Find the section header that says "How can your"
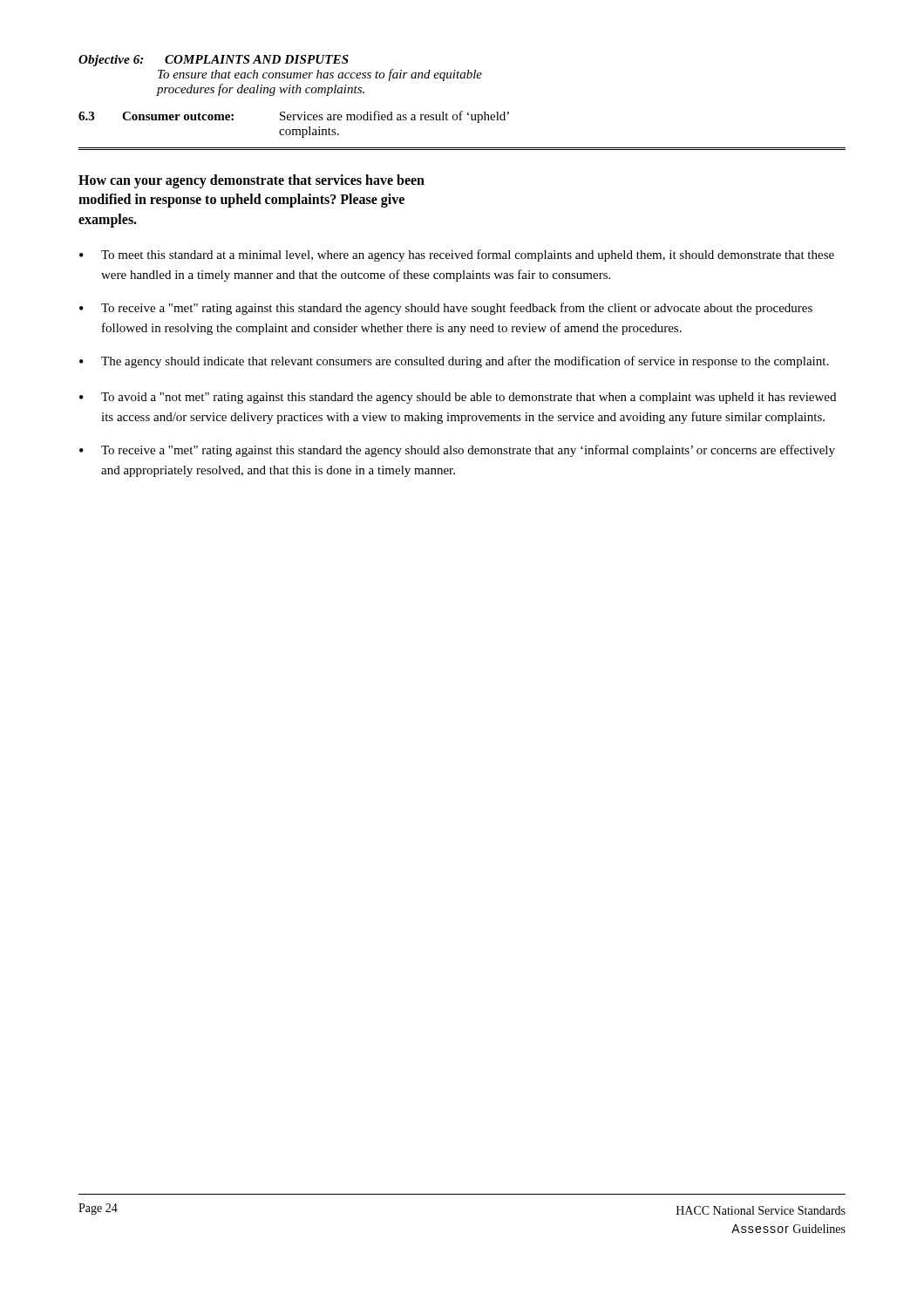Image resolution: width=924 pixels, height=1308 pixels. 251,200
